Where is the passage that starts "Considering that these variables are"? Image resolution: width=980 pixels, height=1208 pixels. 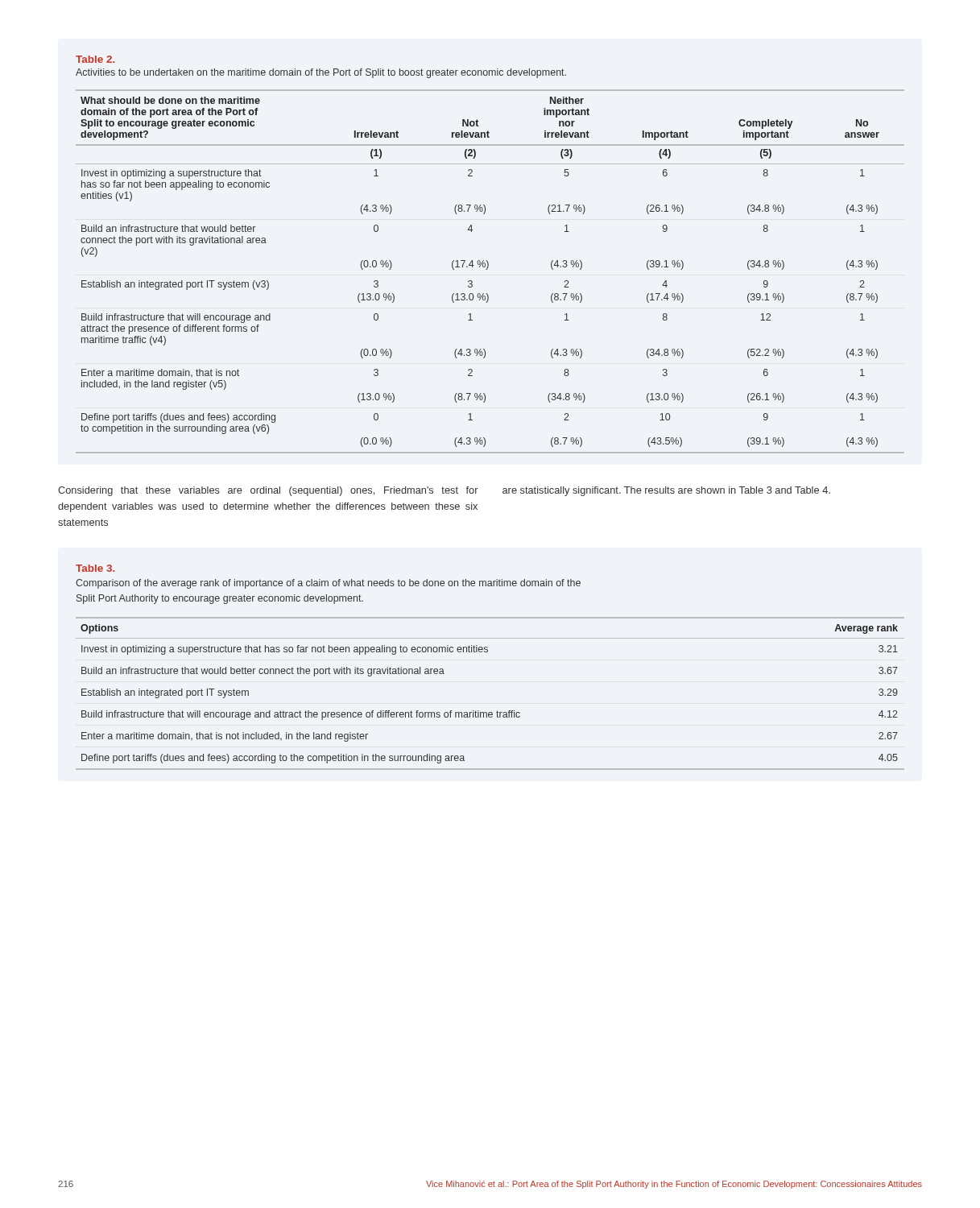click(268, 506)
